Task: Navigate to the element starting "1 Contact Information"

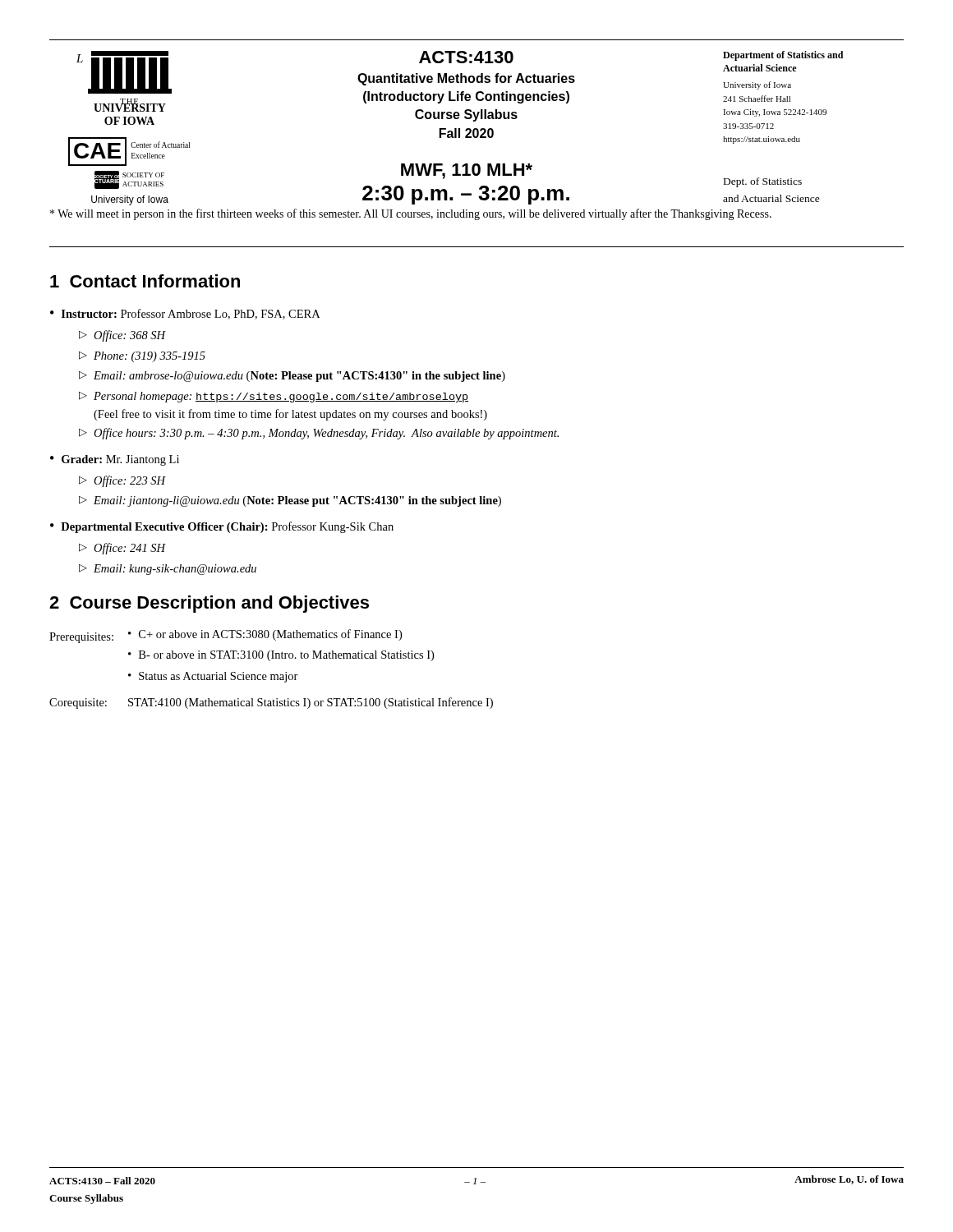Action: [145, 281]
